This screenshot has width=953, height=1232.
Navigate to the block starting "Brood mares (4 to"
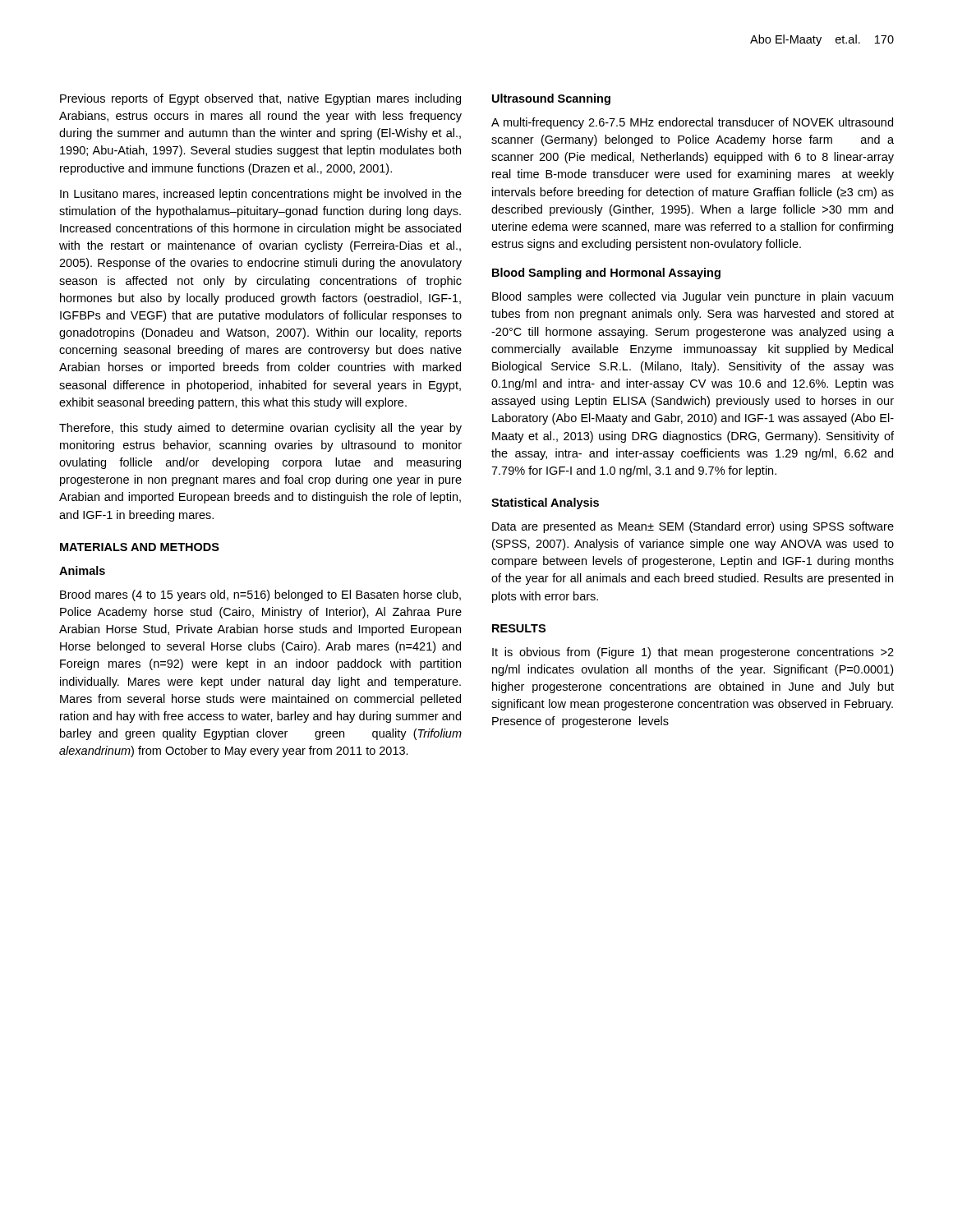click(x=260, y=673)
